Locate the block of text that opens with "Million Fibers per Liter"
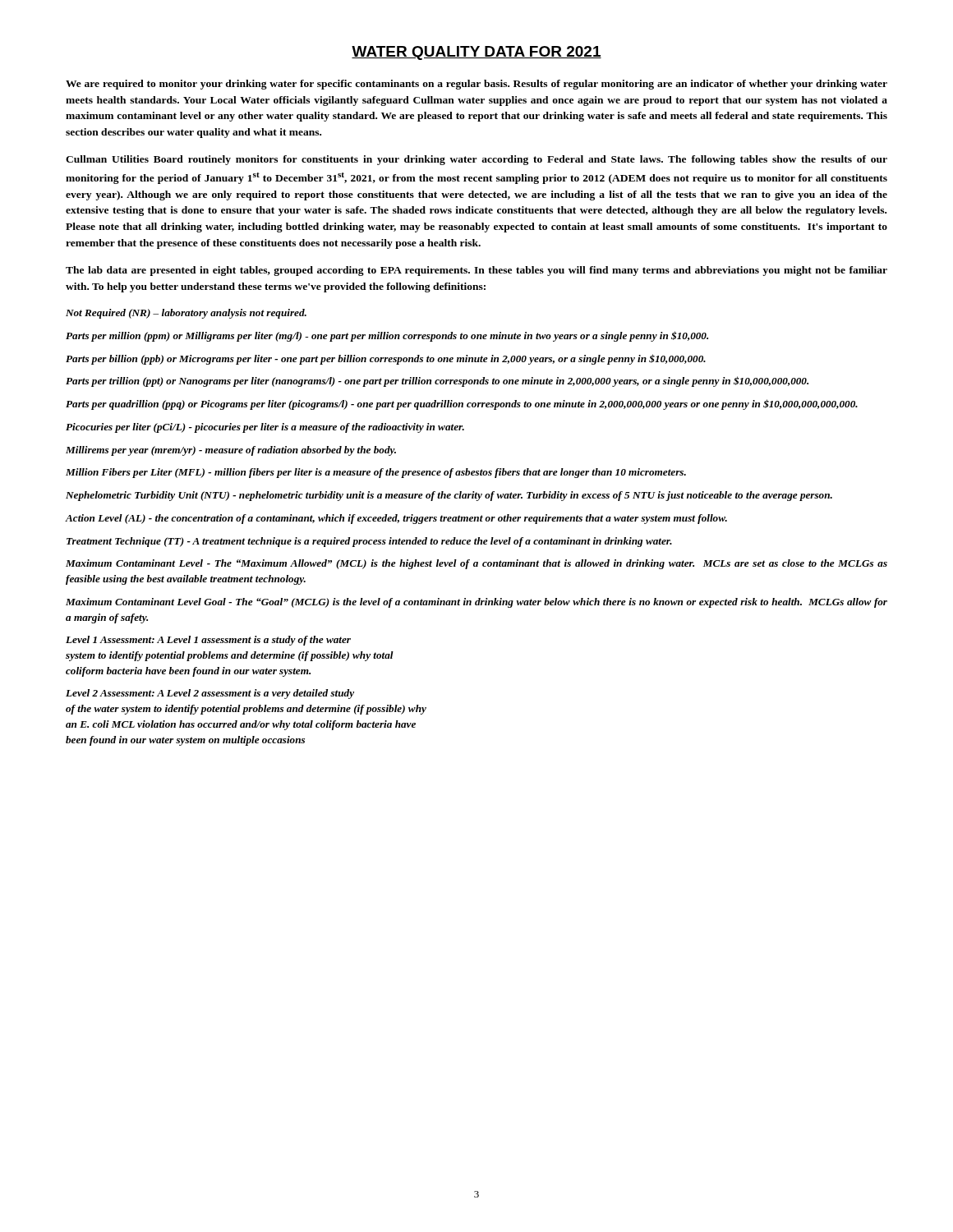Screen dimensions: 1232x953 coord(376,472)
